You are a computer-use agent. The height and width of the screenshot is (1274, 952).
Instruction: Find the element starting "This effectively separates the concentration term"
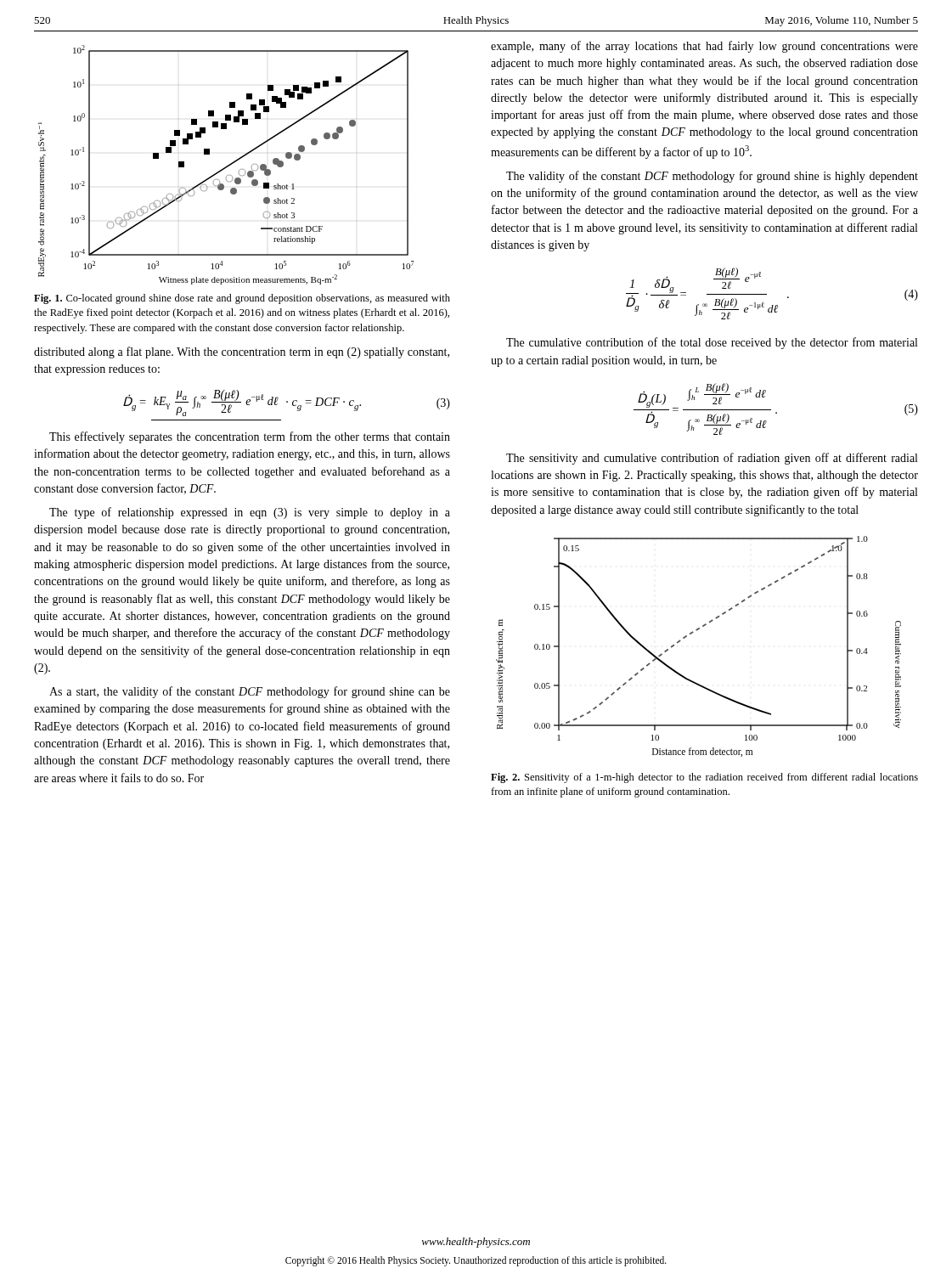(242, 463)
